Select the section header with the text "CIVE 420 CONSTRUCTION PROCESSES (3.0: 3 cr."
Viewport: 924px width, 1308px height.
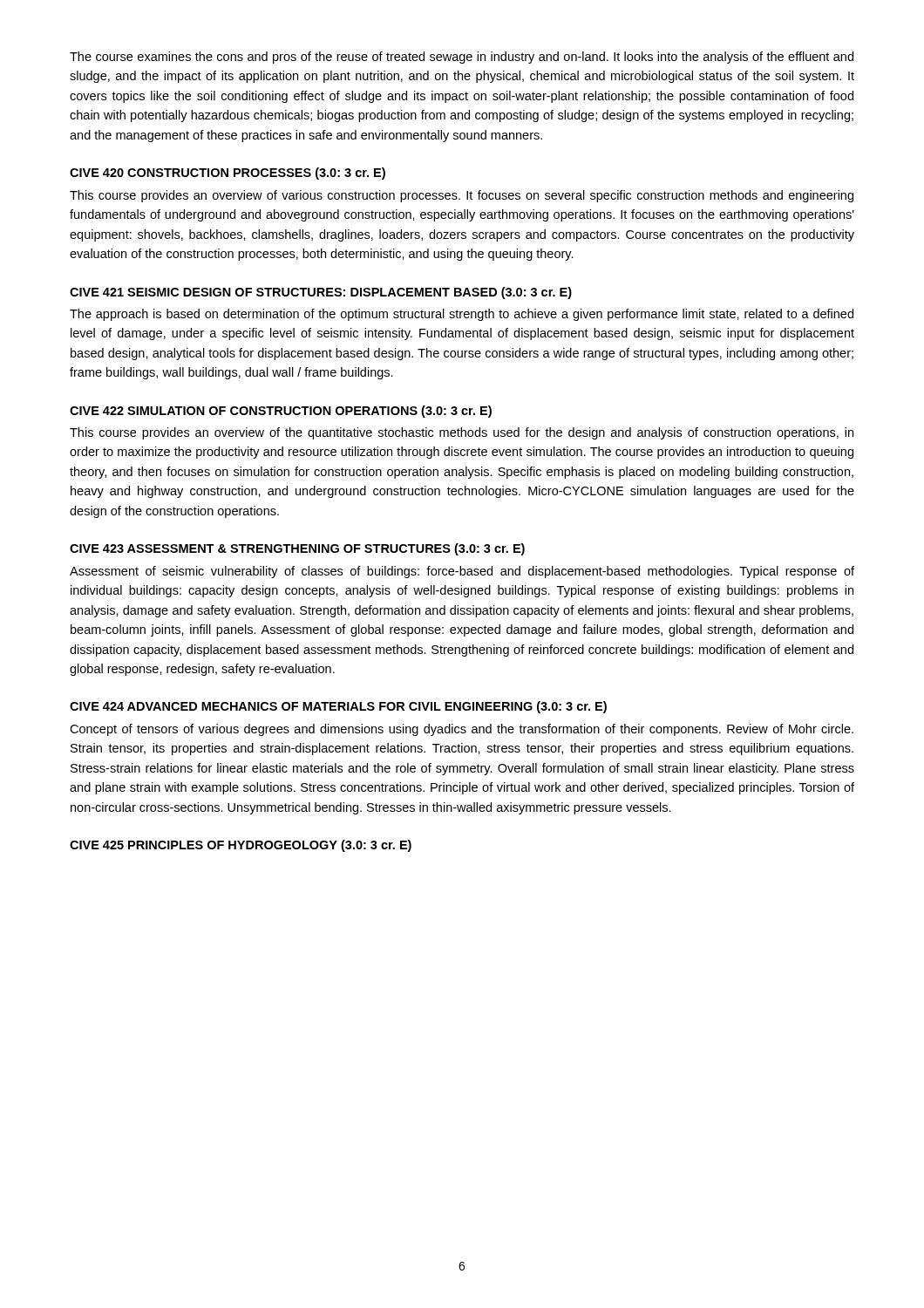click(x=228, y=173)
